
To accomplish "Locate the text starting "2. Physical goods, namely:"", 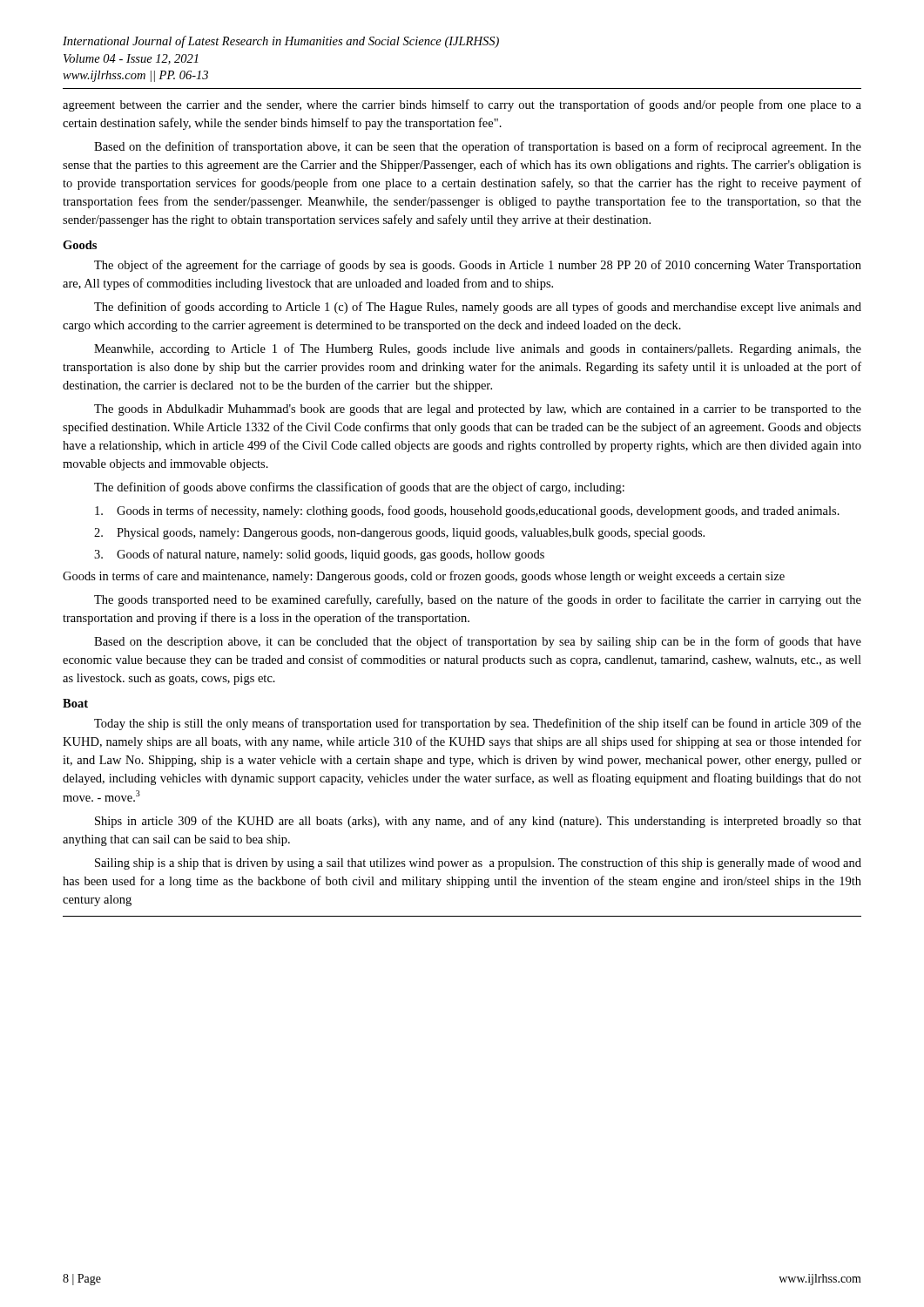I will click(x=478, y=533).
